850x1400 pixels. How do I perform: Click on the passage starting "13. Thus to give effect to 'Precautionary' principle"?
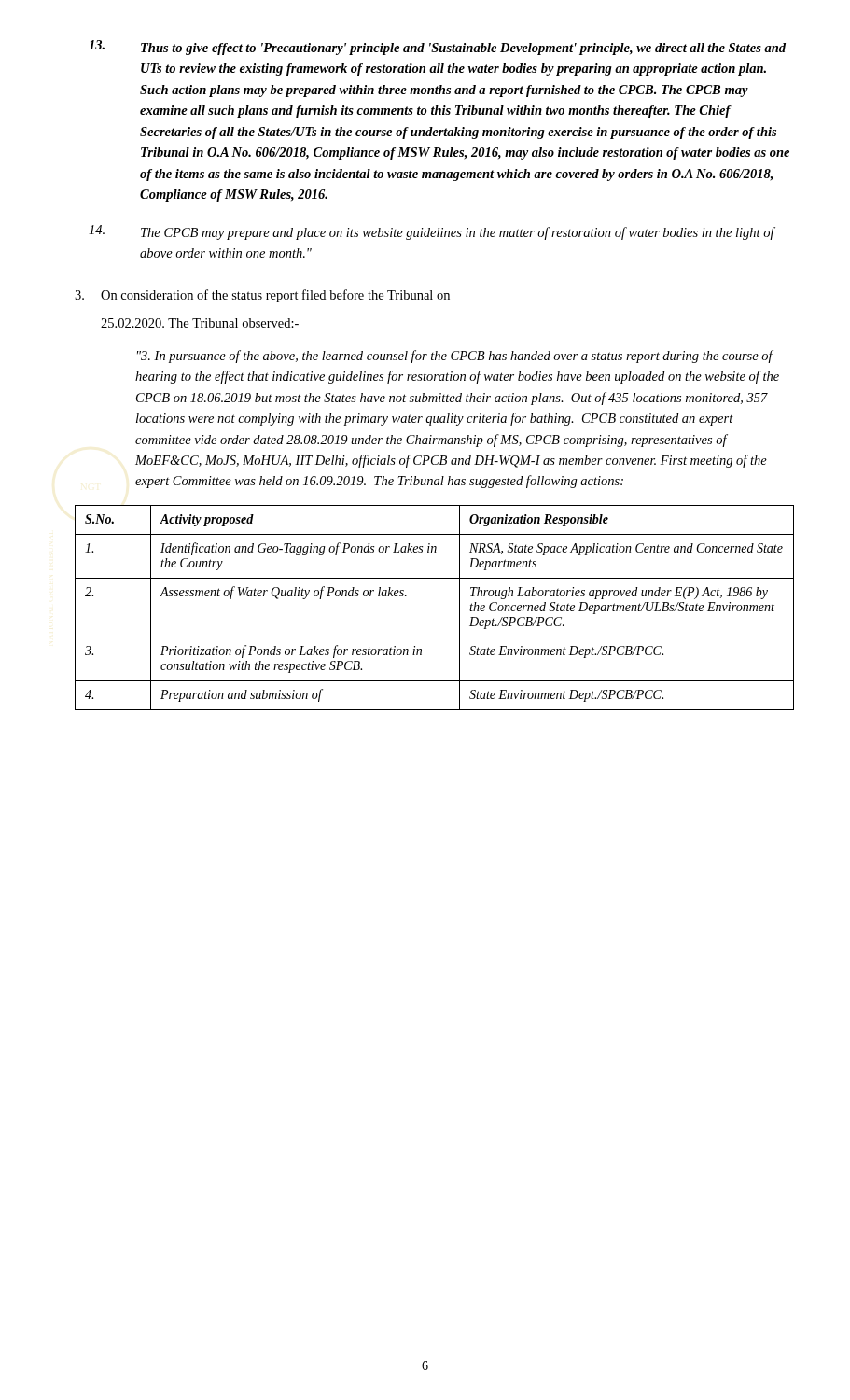(434, 121)
